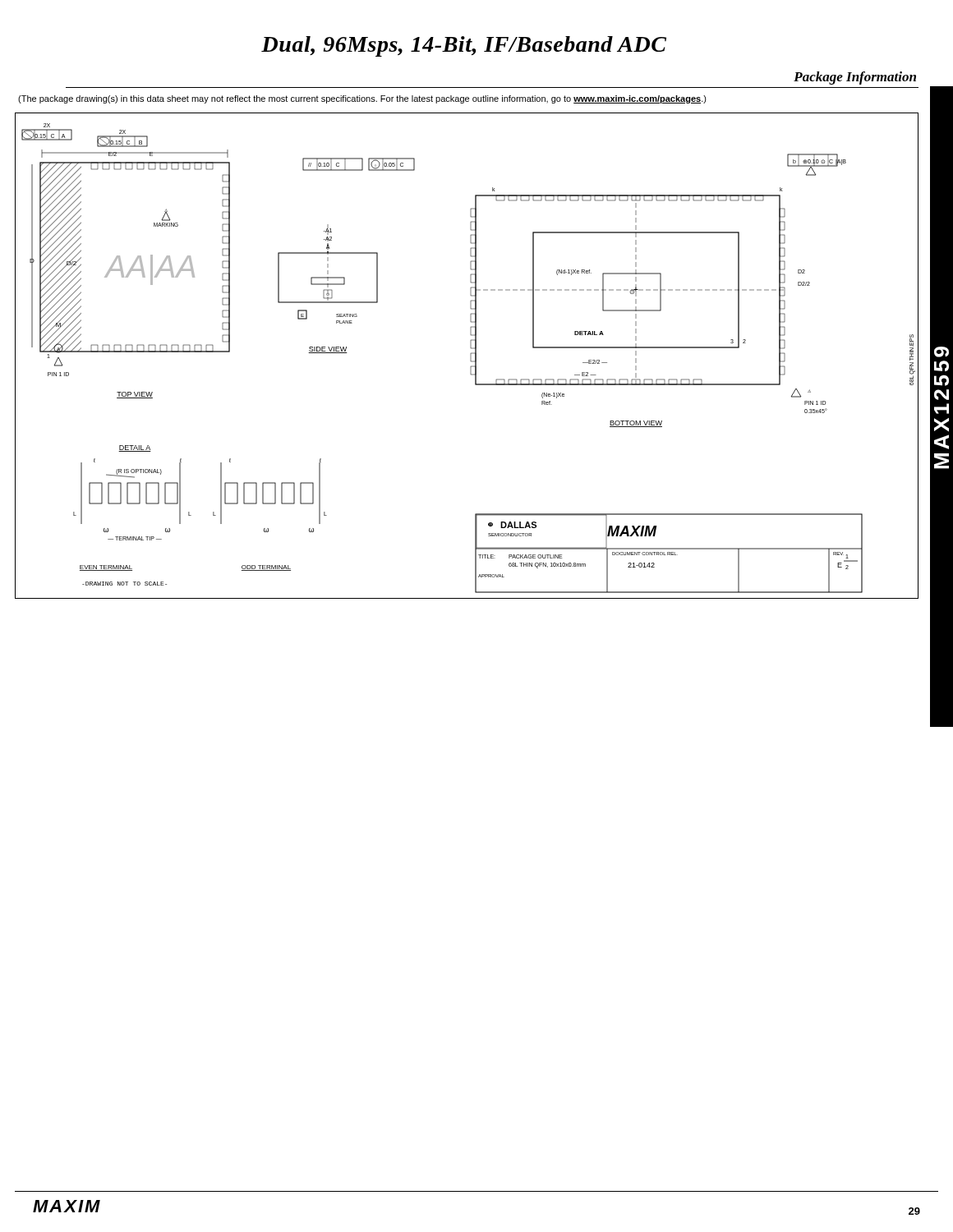Click on the engineering diagram

point(467,356)
